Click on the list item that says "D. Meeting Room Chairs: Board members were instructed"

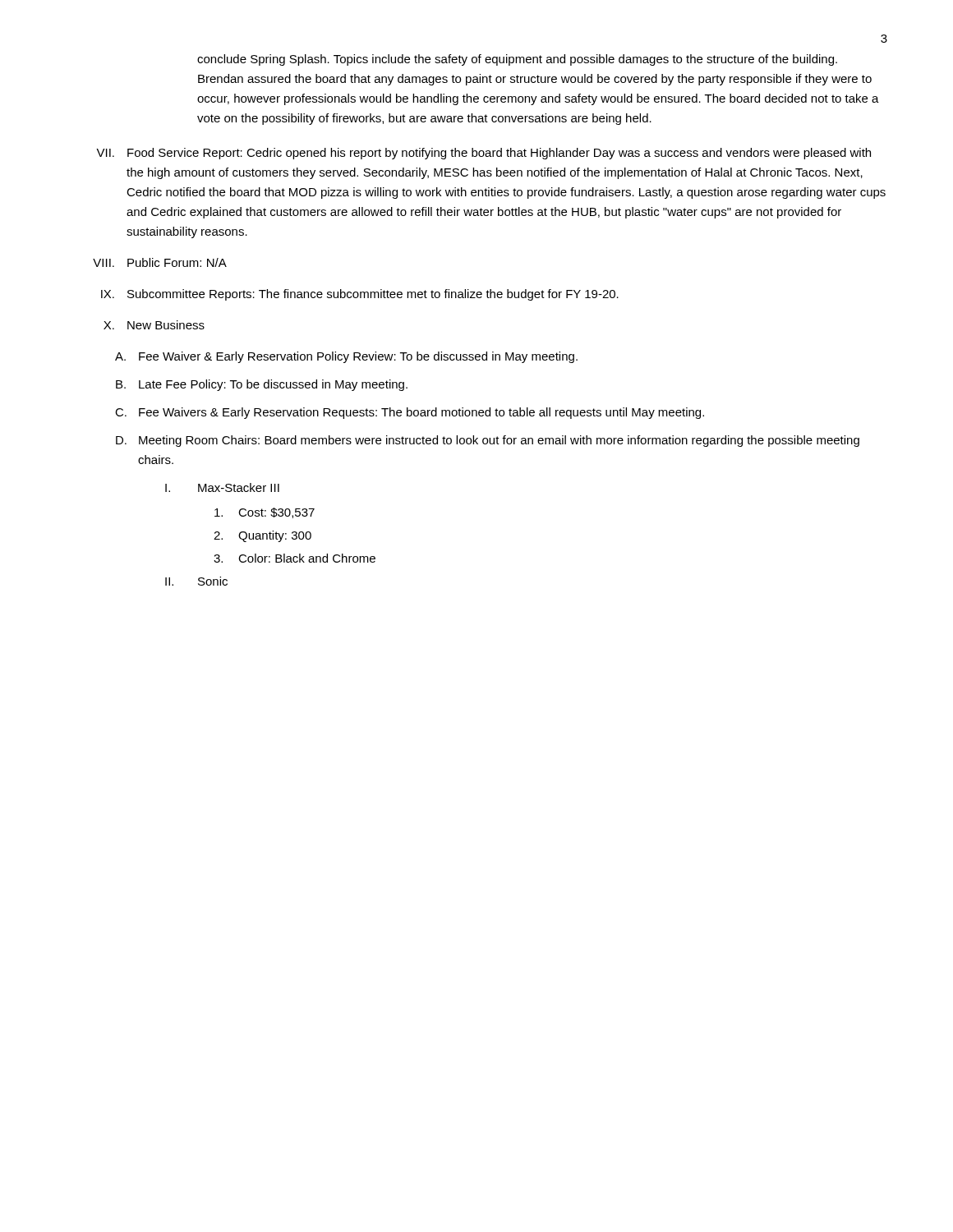[501, 450]
